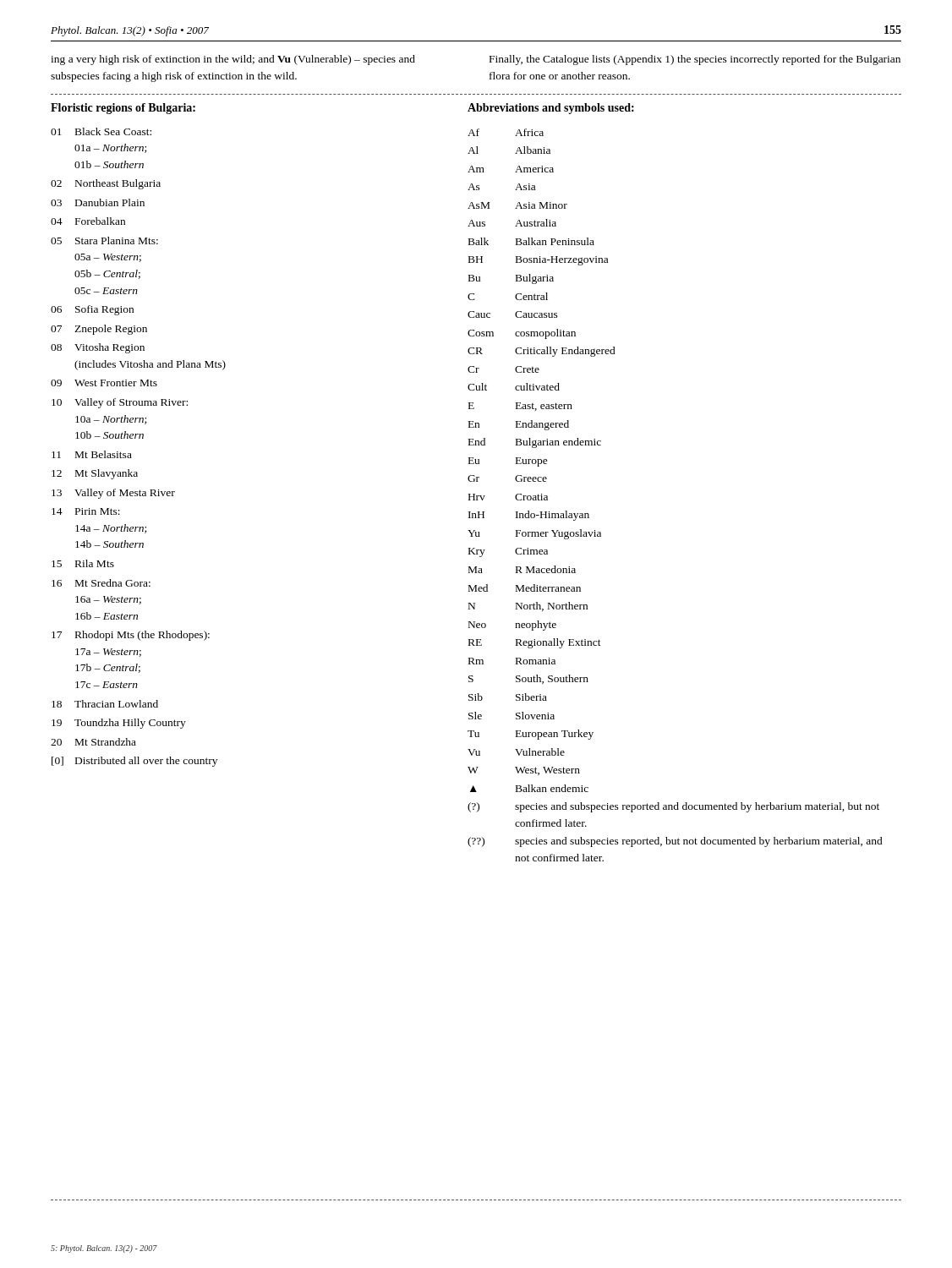Find the text block starting "Abbreviations and symbols used:"

551,107
